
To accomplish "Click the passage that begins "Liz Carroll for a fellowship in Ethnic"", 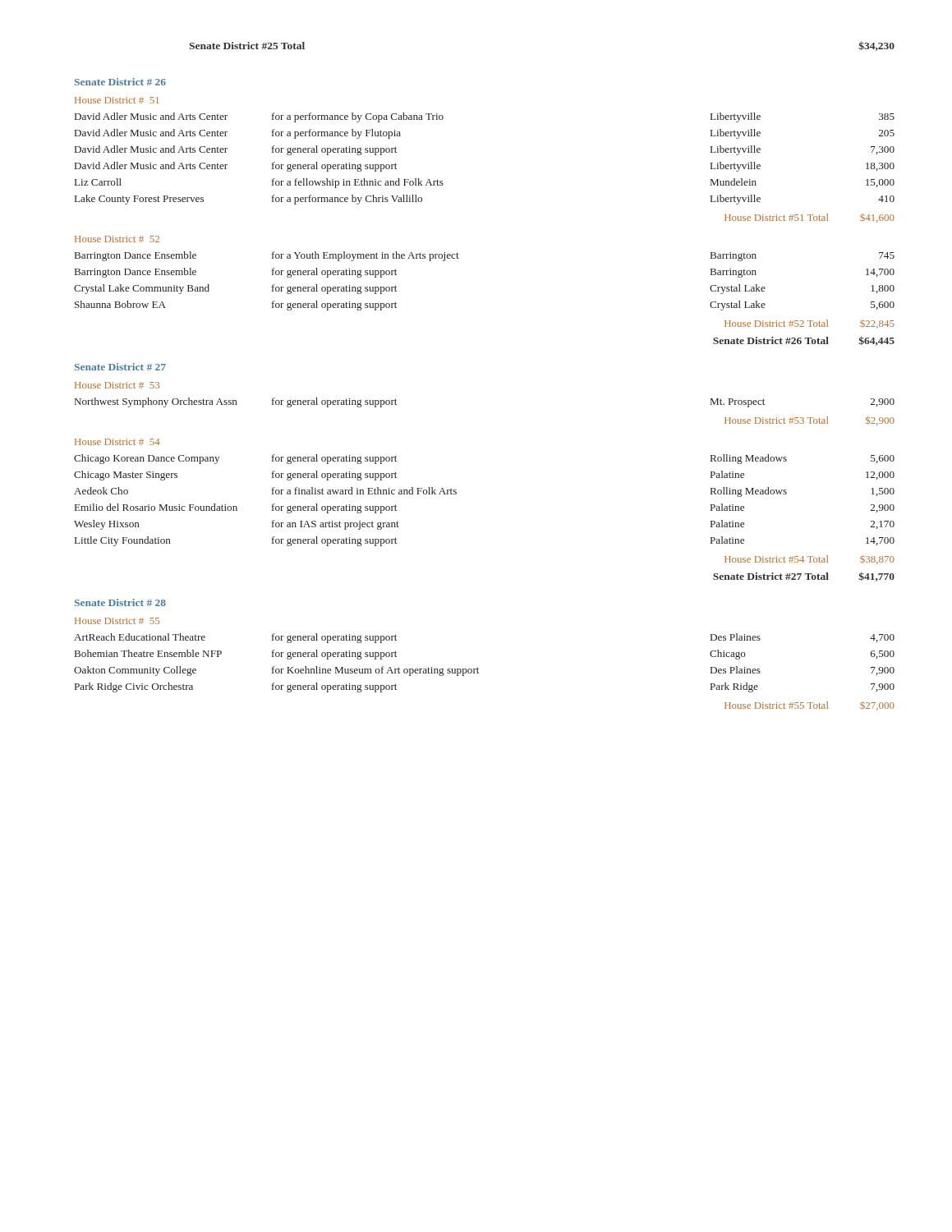I will [x=101, y=183].
